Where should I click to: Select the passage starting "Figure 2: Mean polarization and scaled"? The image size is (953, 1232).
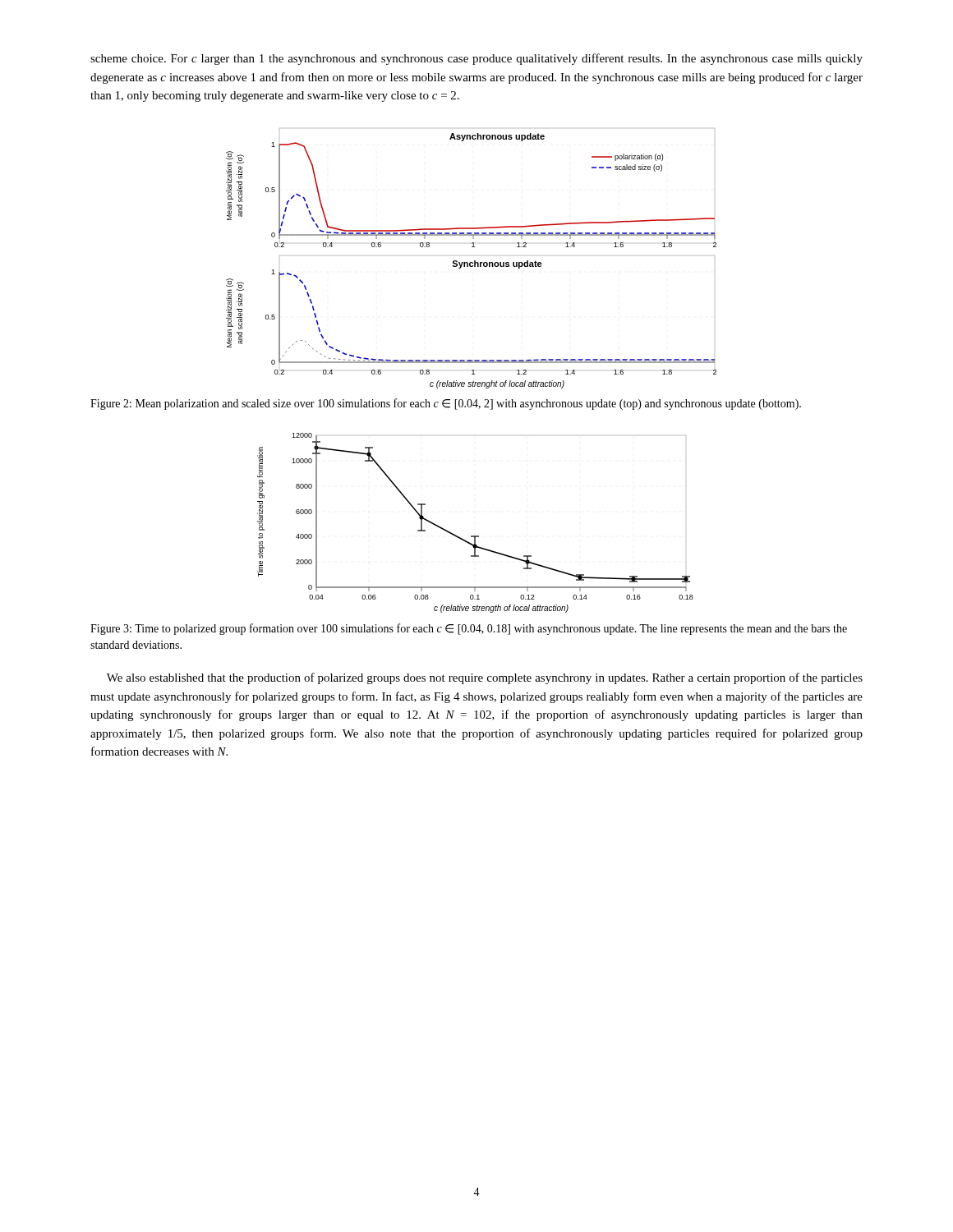446,403
